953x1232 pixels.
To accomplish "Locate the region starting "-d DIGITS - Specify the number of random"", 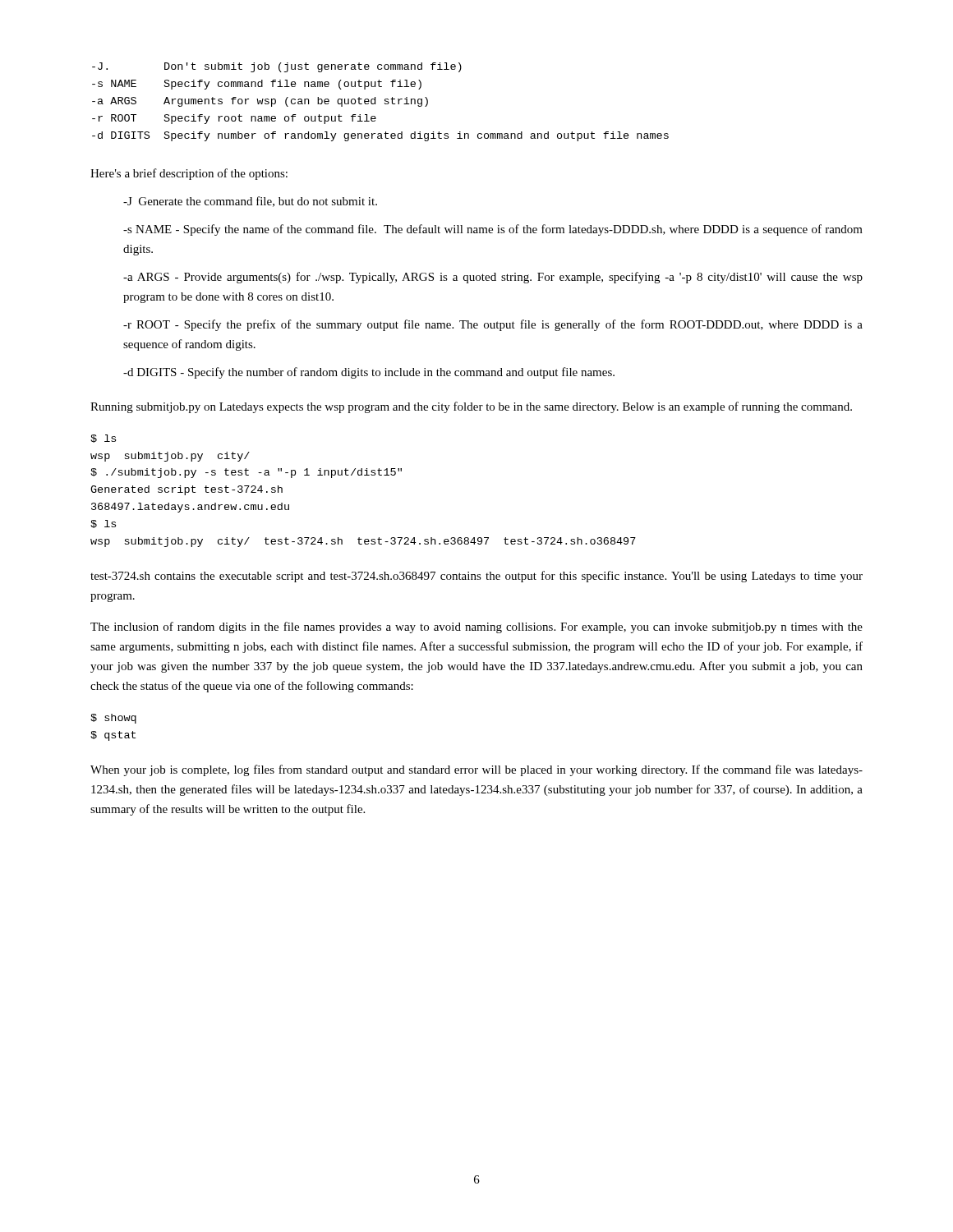I will (369, 372).
